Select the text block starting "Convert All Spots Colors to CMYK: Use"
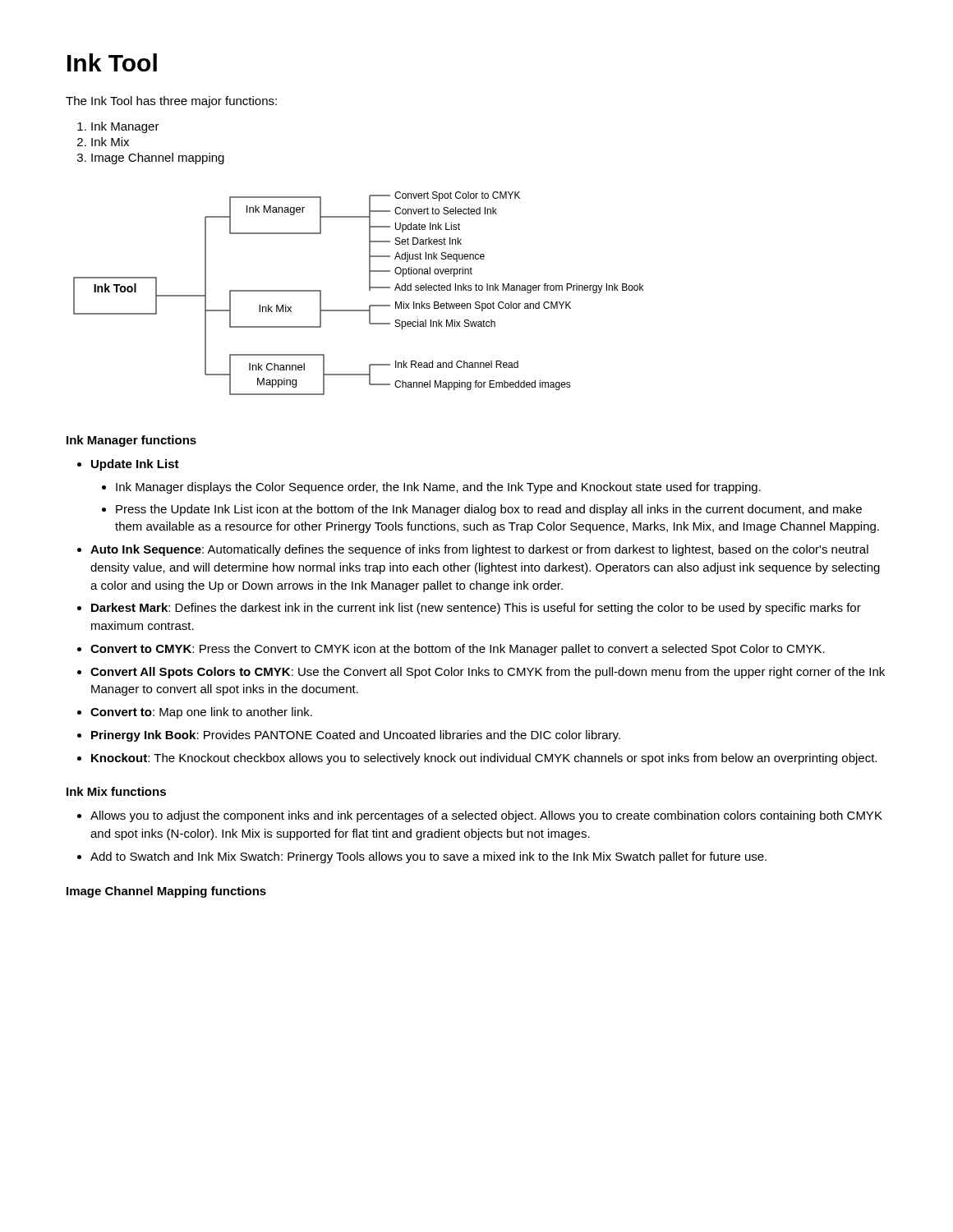953x1232 pixels. pyautogui.click(x=488, y=680)
